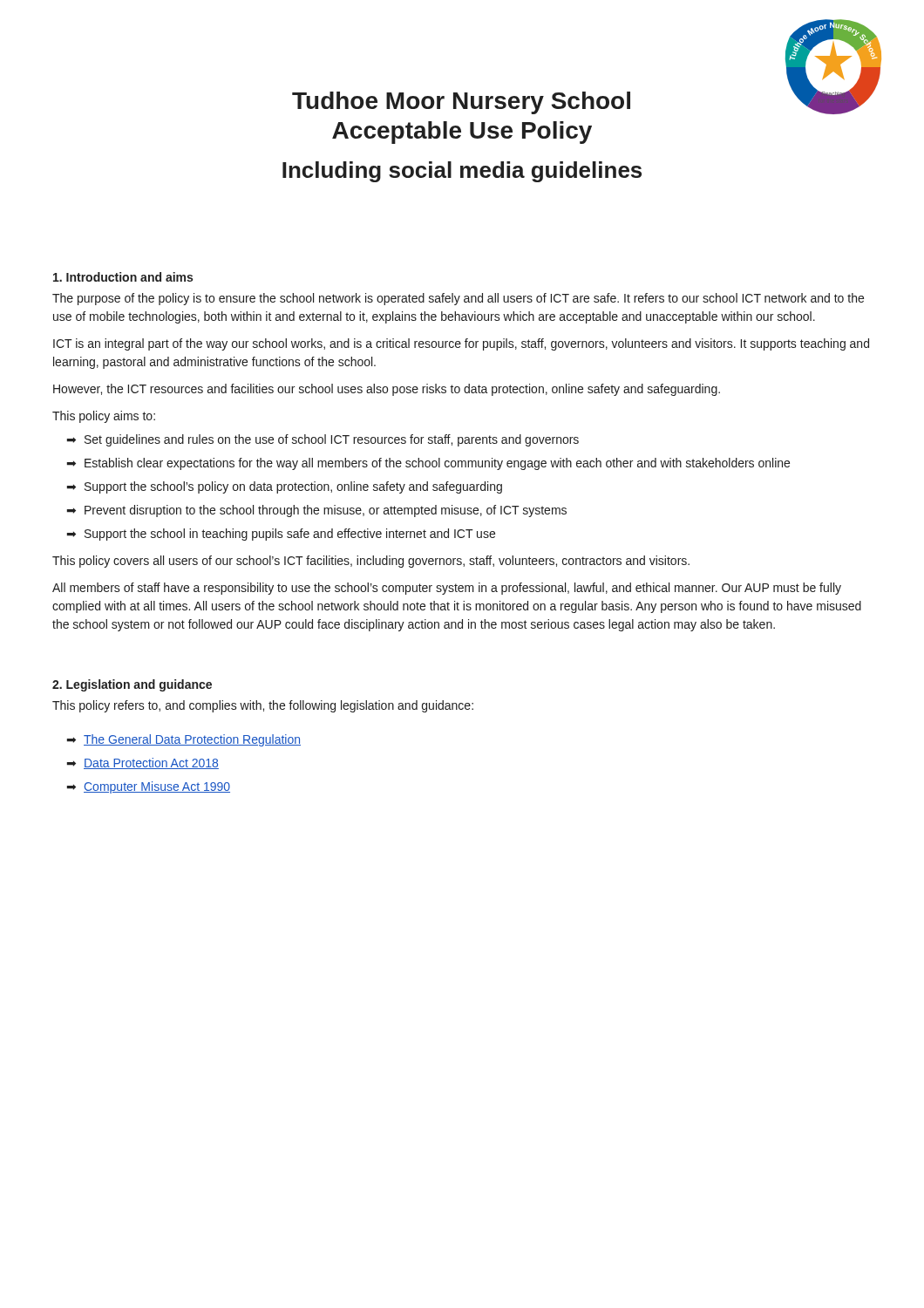924x1308 pixels.
Task: Click a logo
Action: point(833,67)
